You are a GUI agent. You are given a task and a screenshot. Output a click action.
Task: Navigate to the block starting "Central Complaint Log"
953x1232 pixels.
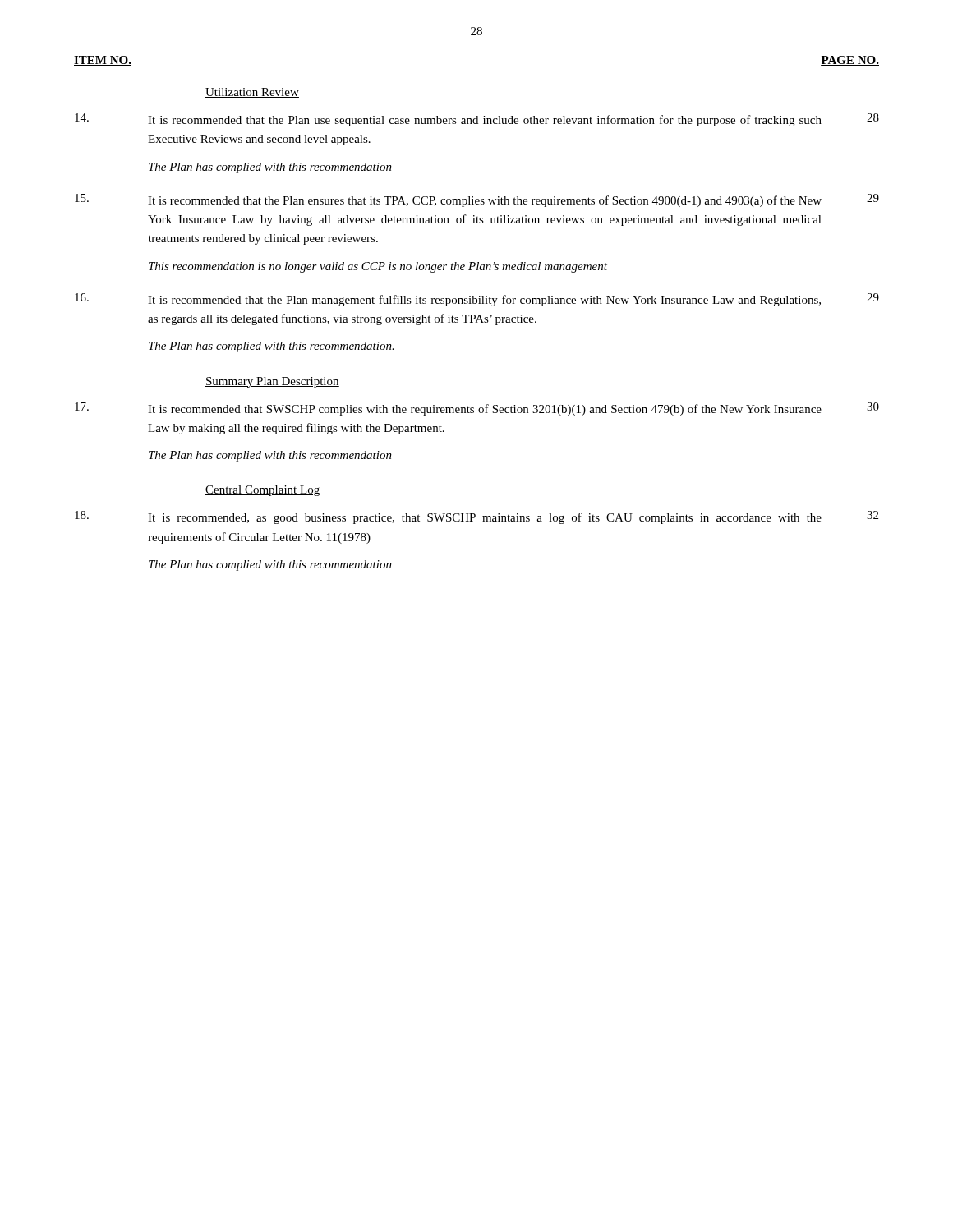point(263,490)
